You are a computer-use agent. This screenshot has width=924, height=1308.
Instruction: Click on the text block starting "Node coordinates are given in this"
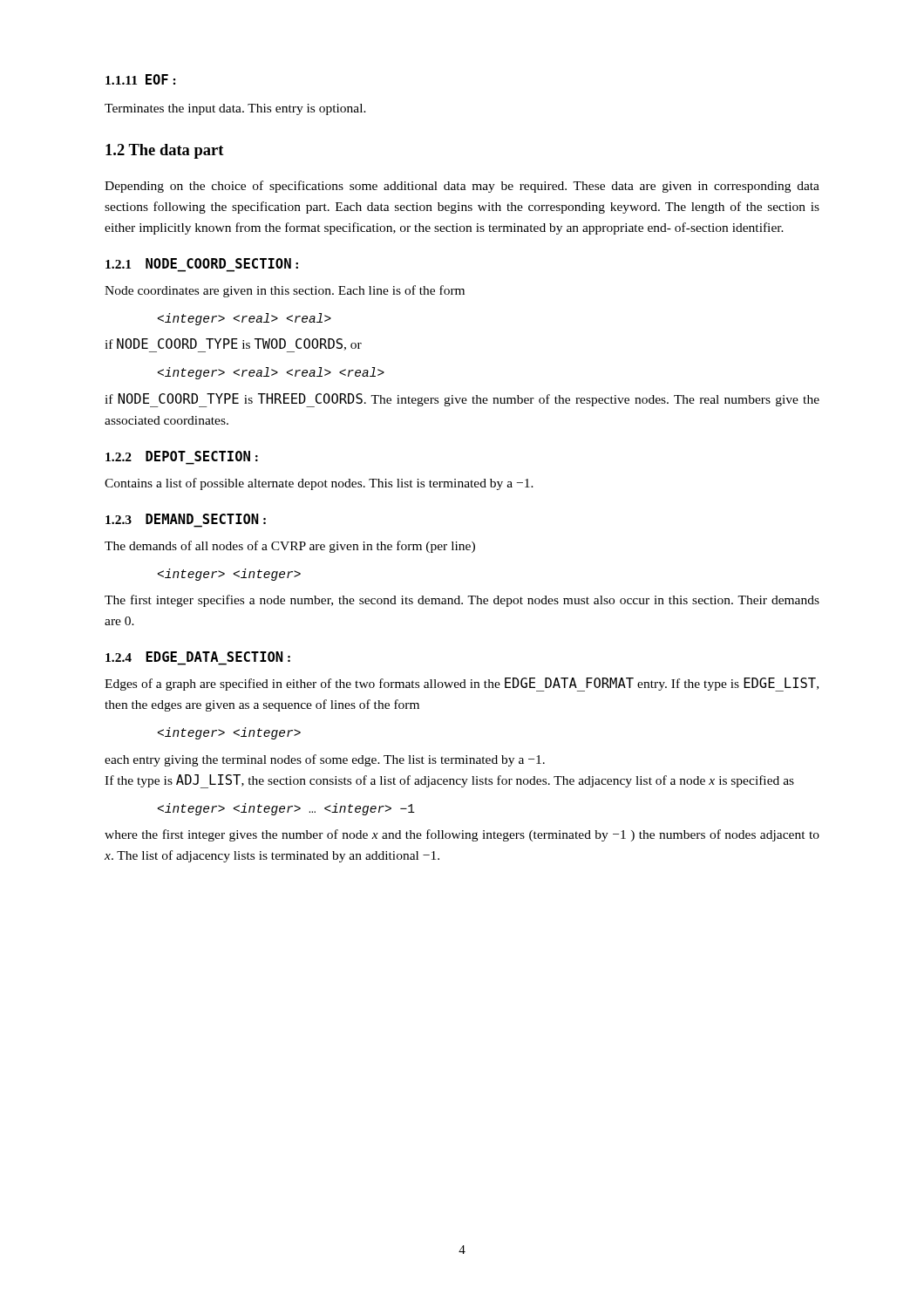point(285,290)
